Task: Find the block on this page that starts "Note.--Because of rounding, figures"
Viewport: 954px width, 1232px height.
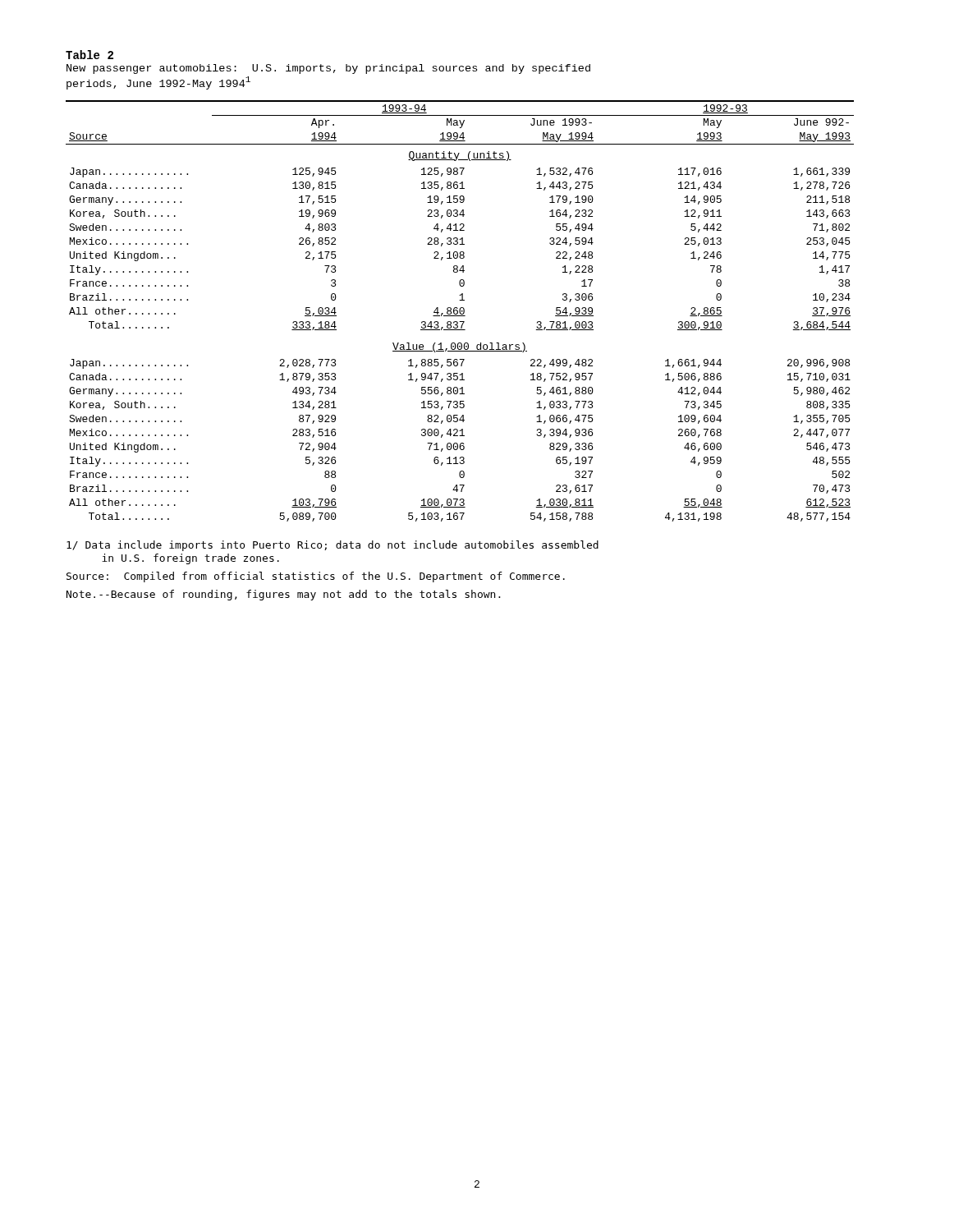Action: (x=460, y=594)
